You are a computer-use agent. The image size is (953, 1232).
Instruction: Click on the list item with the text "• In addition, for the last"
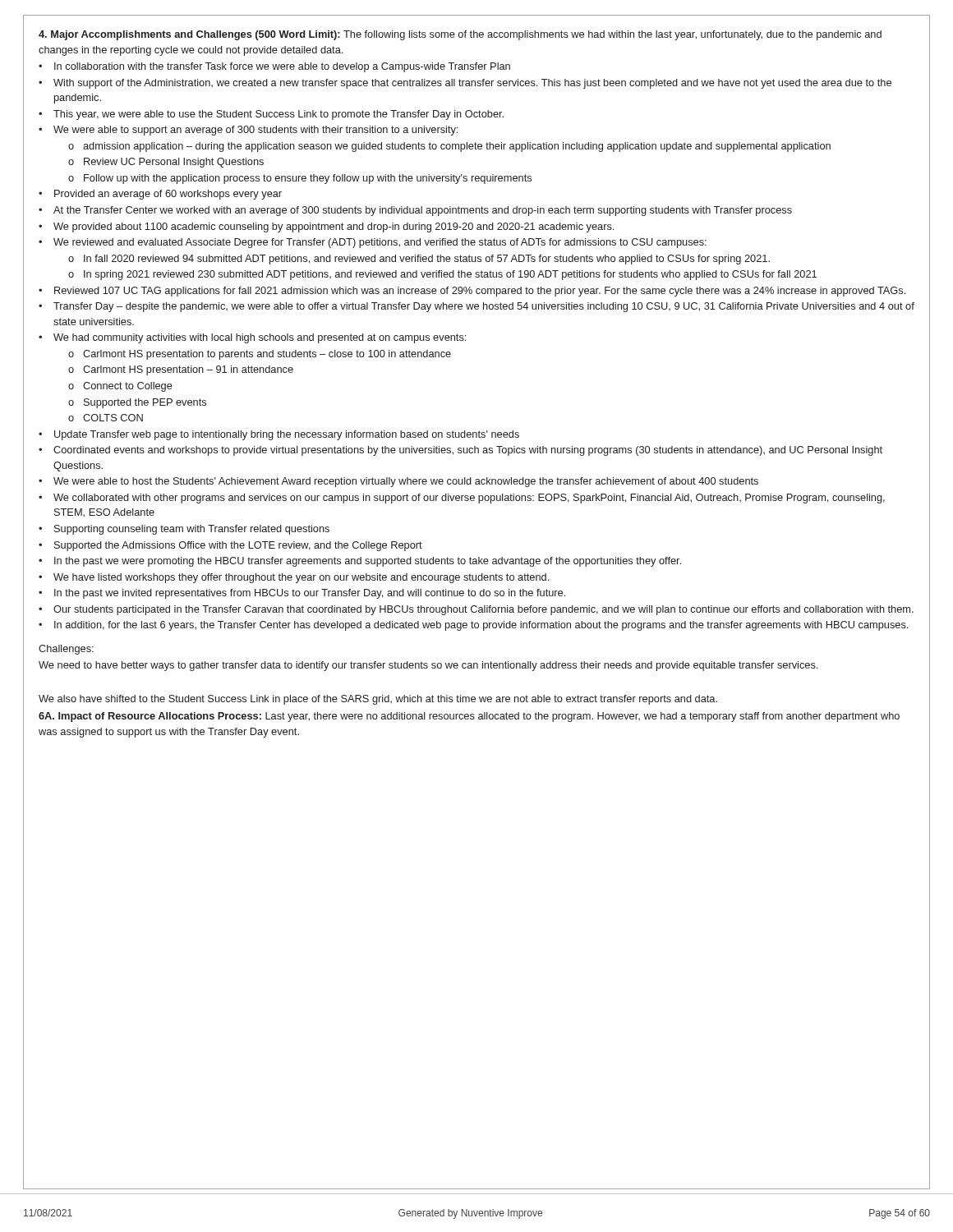pyautogui.click(x=474, y=625)
